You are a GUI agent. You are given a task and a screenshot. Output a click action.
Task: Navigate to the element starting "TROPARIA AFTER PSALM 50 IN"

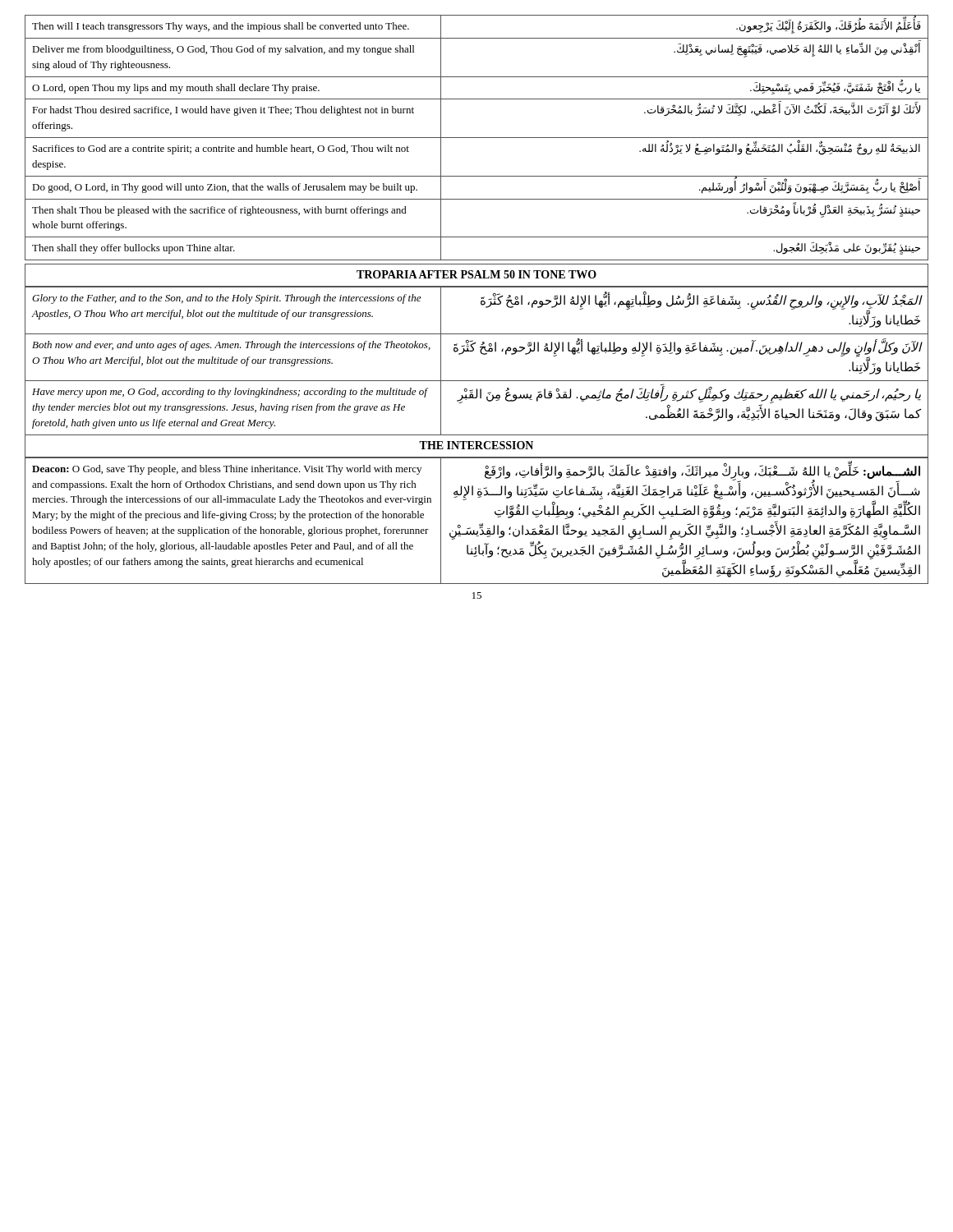coord(476,275)
